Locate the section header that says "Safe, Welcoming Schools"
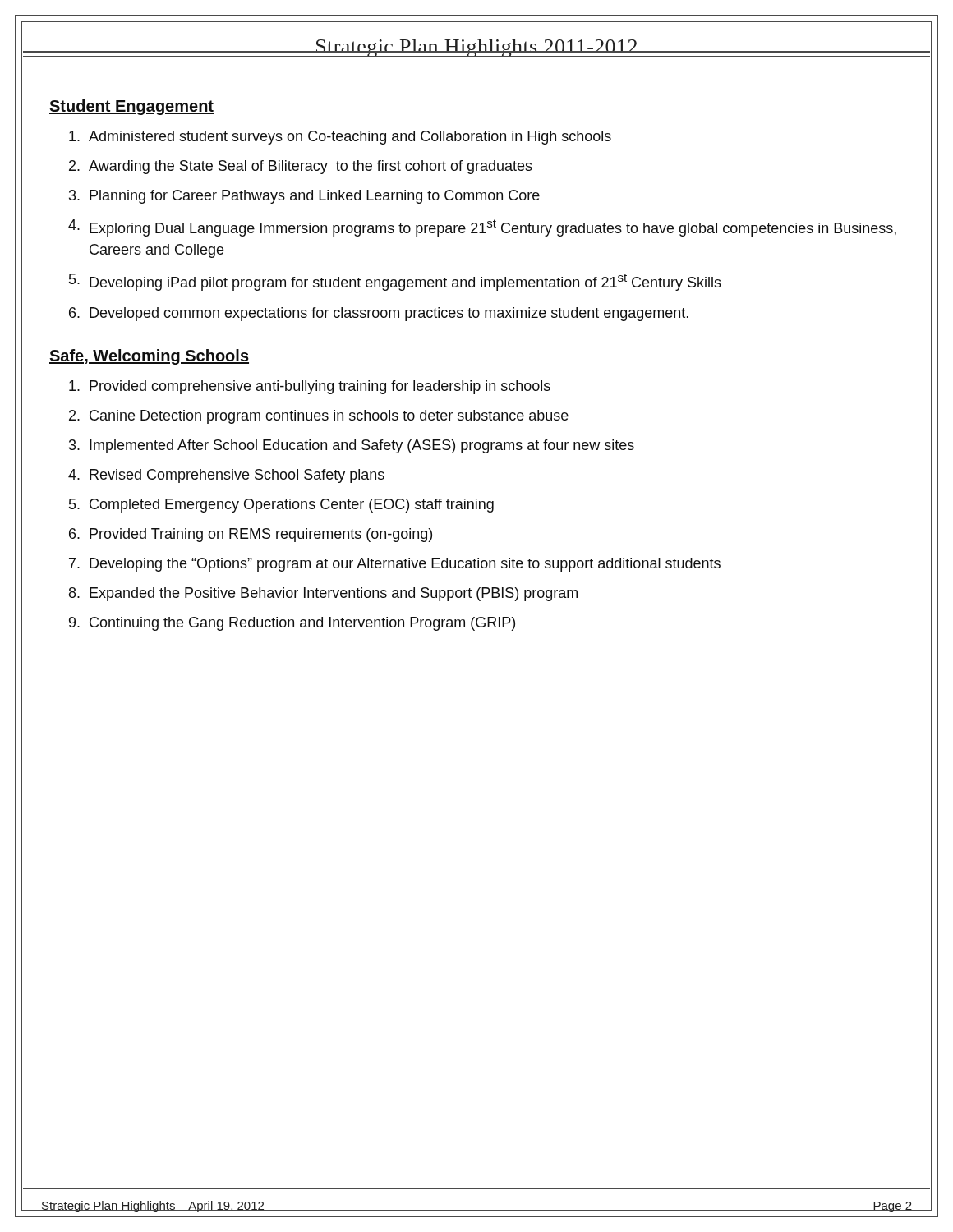Viewport: 953px width, 1232px height. click(149, 355)
